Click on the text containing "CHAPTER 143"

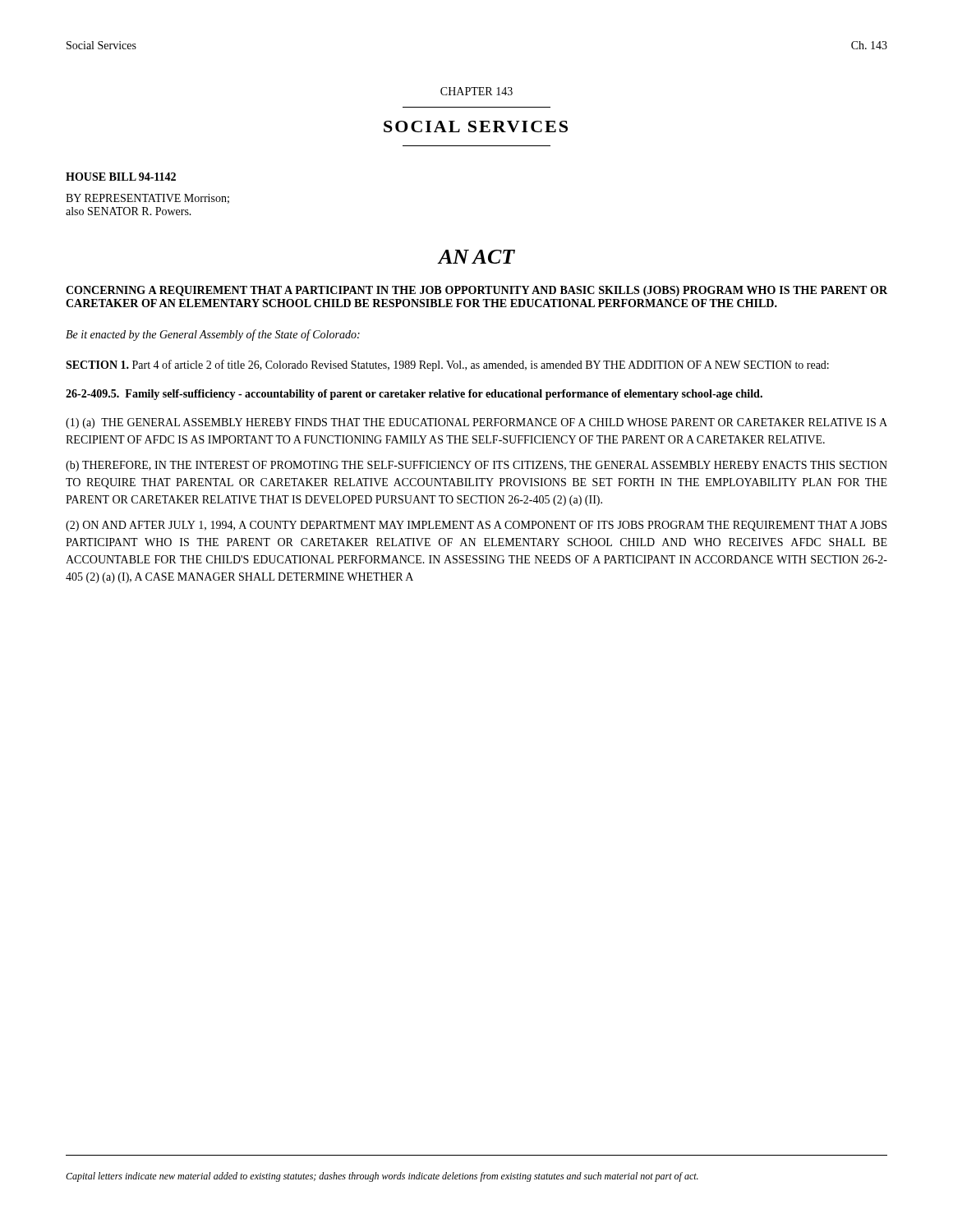click(x=476, y=92)
